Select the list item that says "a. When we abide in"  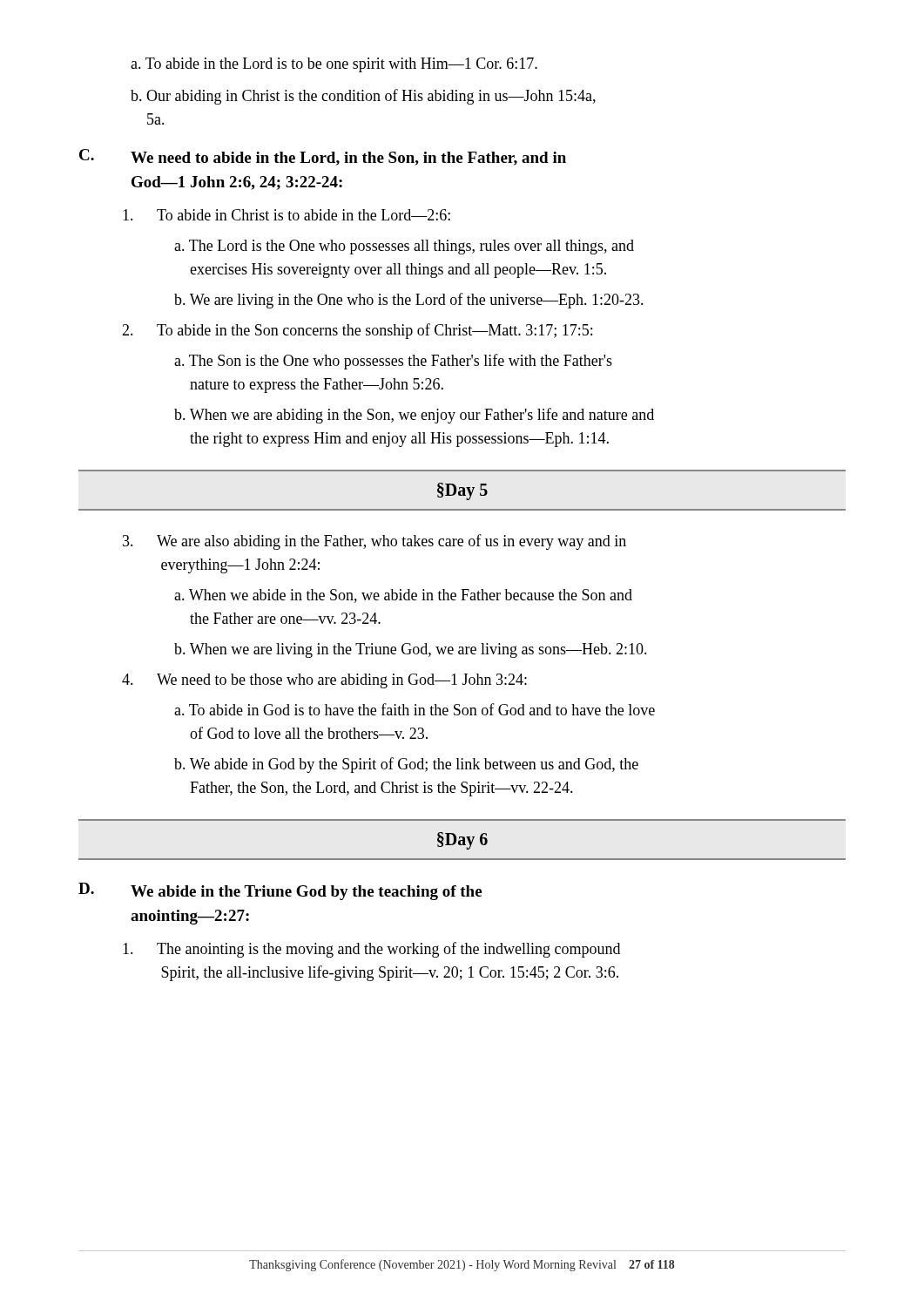pos(403,607)
